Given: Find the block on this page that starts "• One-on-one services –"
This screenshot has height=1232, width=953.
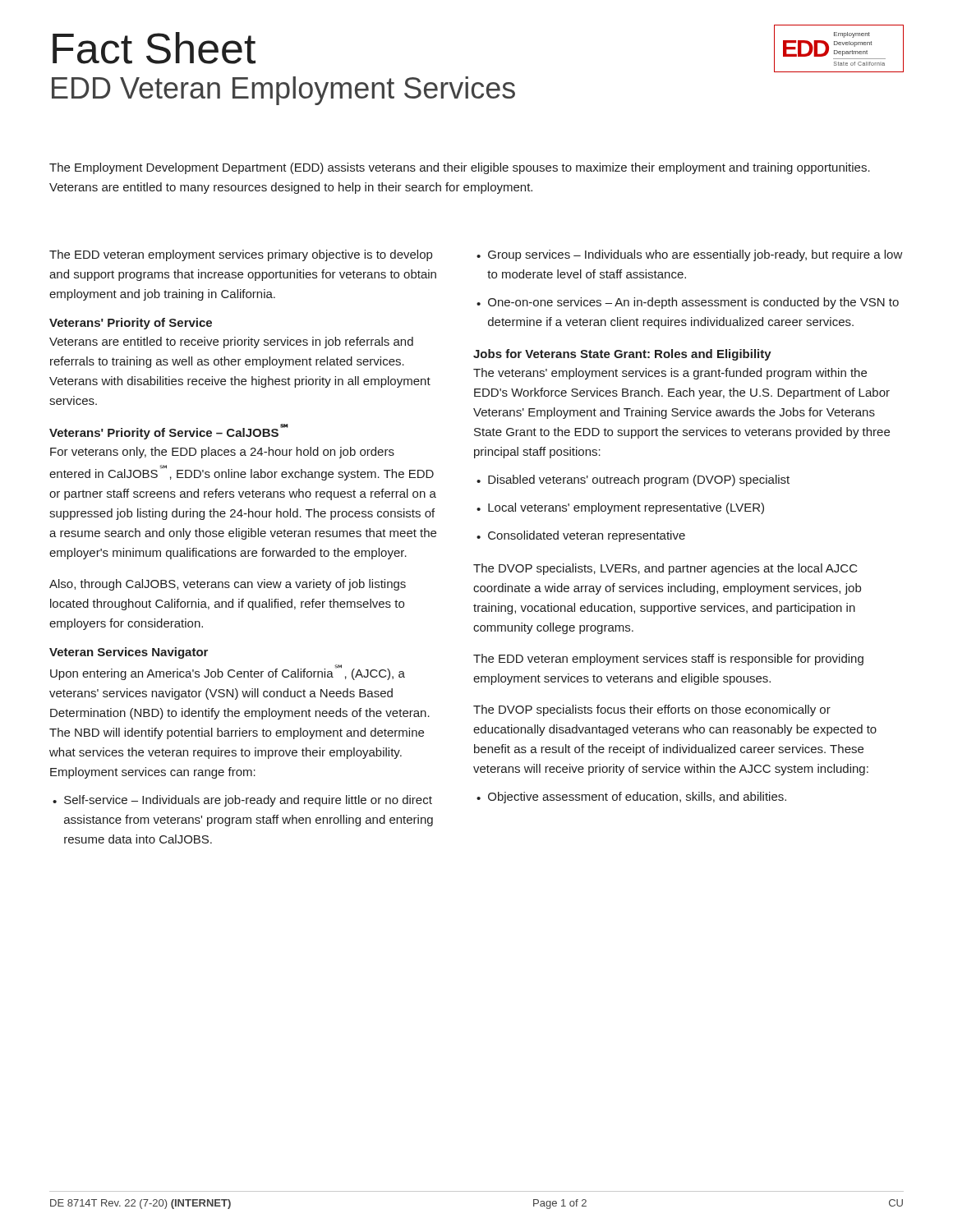Looking at the screenshot, I should [690, 312].
